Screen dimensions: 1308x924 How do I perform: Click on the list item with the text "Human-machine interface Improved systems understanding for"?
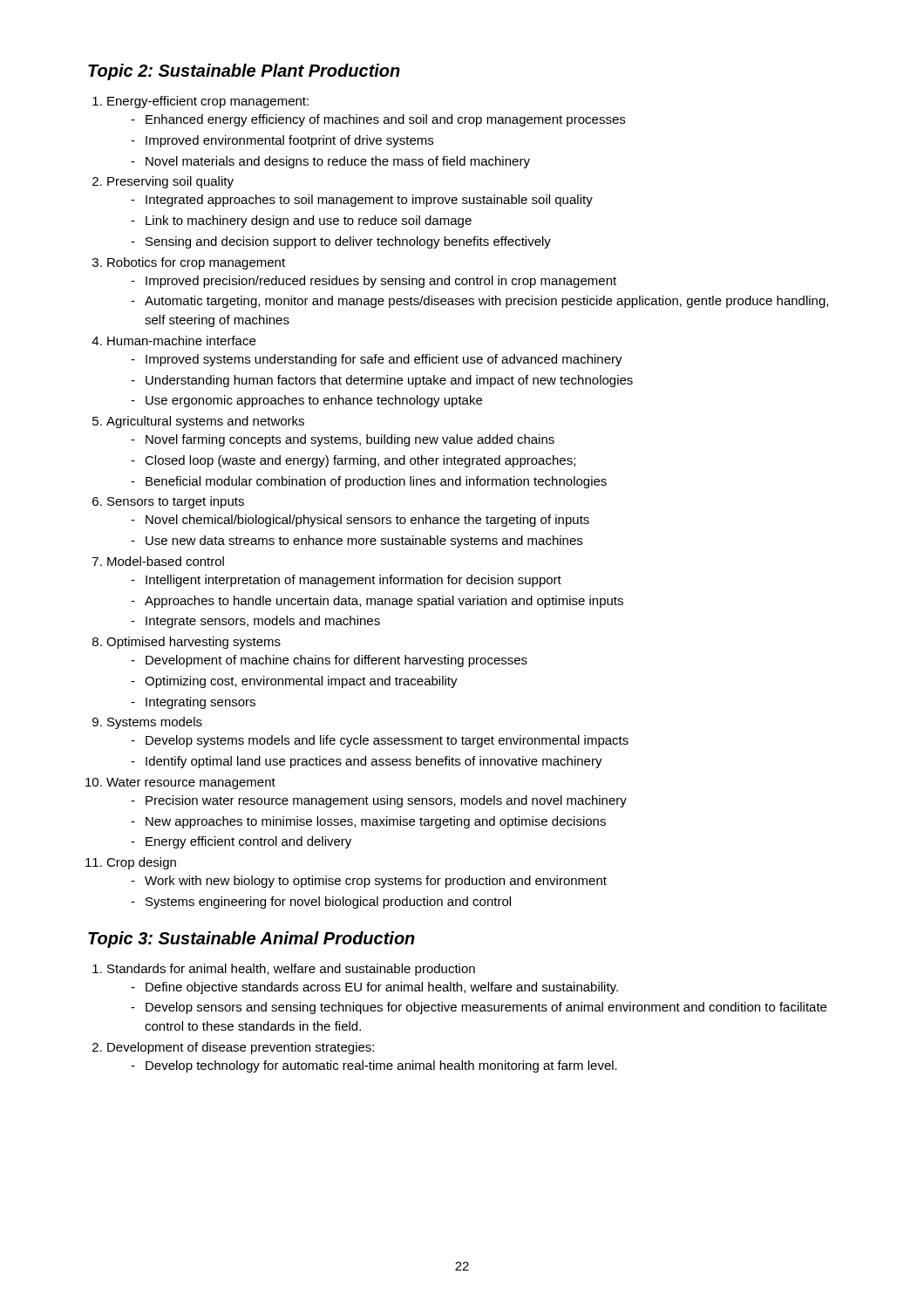(x=472, y=371)
